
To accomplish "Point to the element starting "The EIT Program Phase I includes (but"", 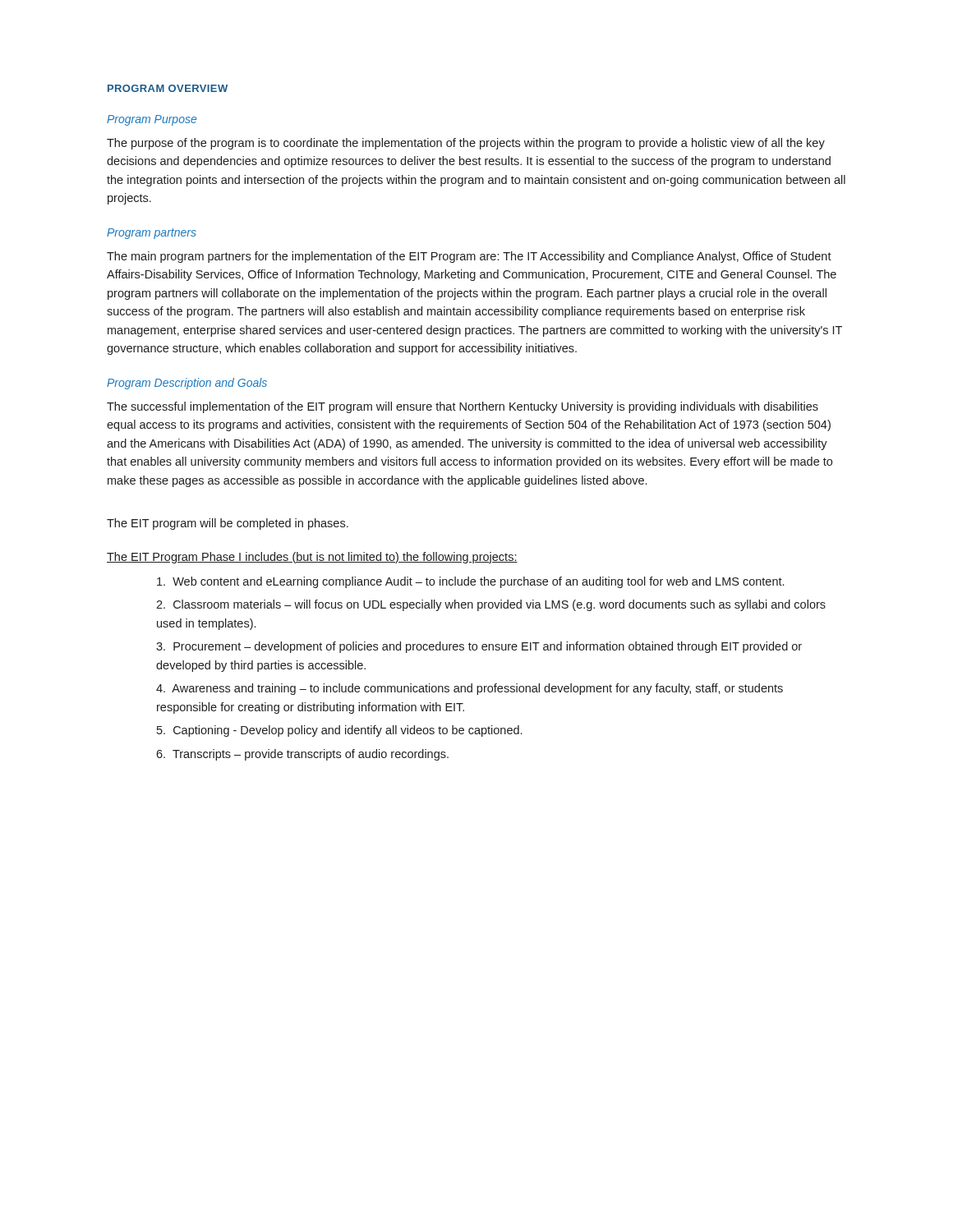I will click(x=312, y=556).
